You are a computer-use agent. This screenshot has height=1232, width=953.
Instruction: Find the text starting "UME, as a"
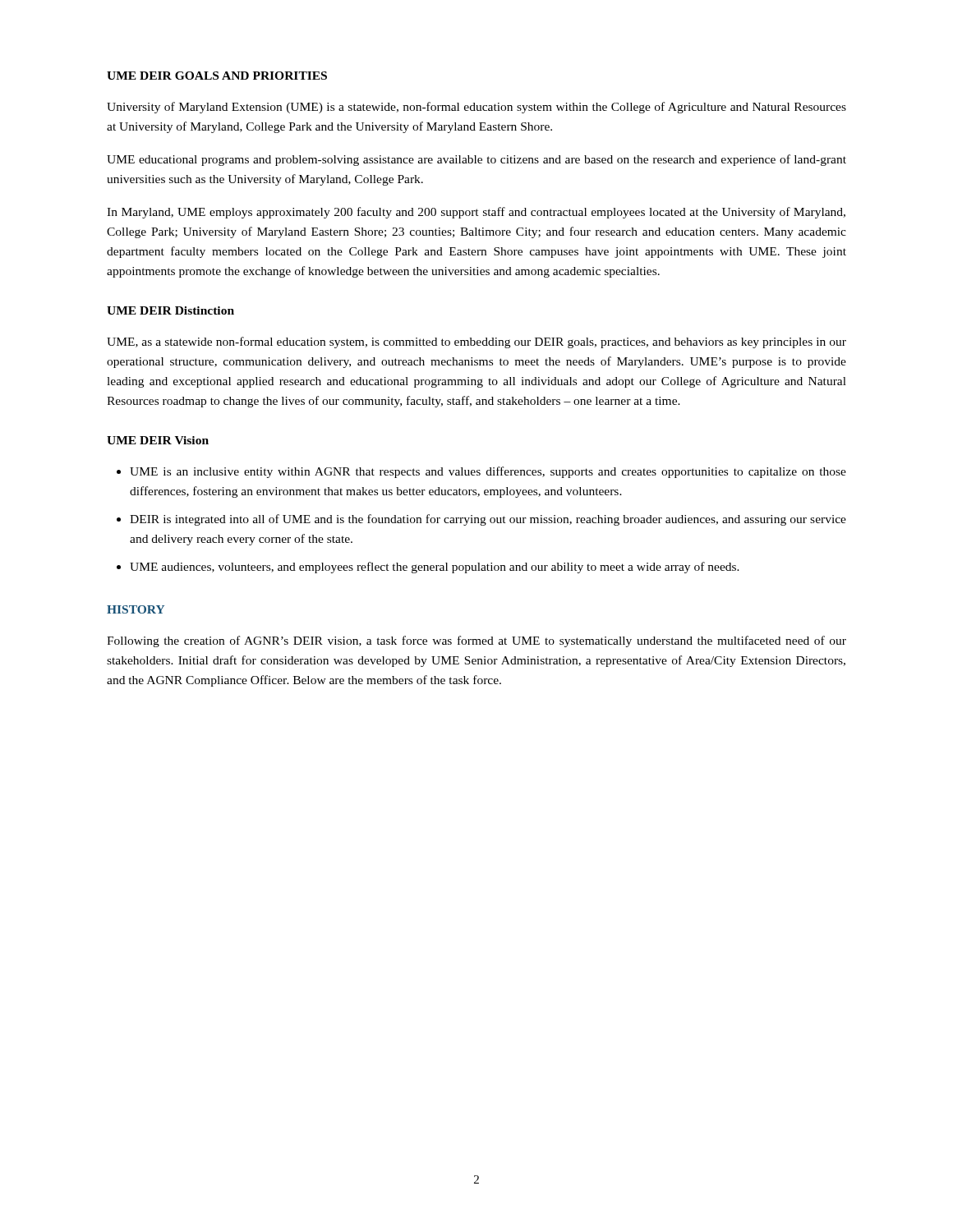tap(476, 371)
